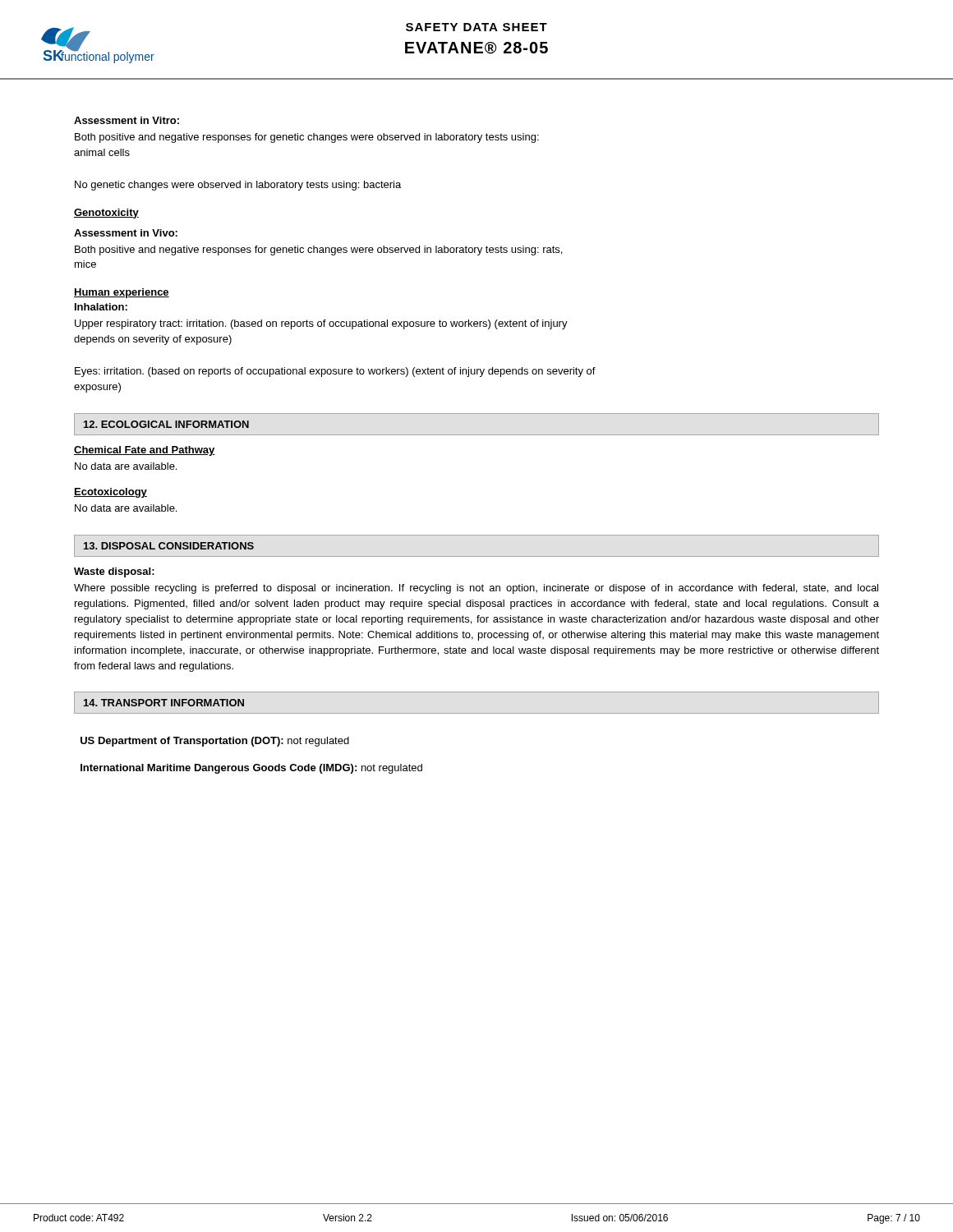Find the block starting "Assessment in Vitro:"
The width and height of the screenshot is (953, 1232).
[x=127, y=120]
